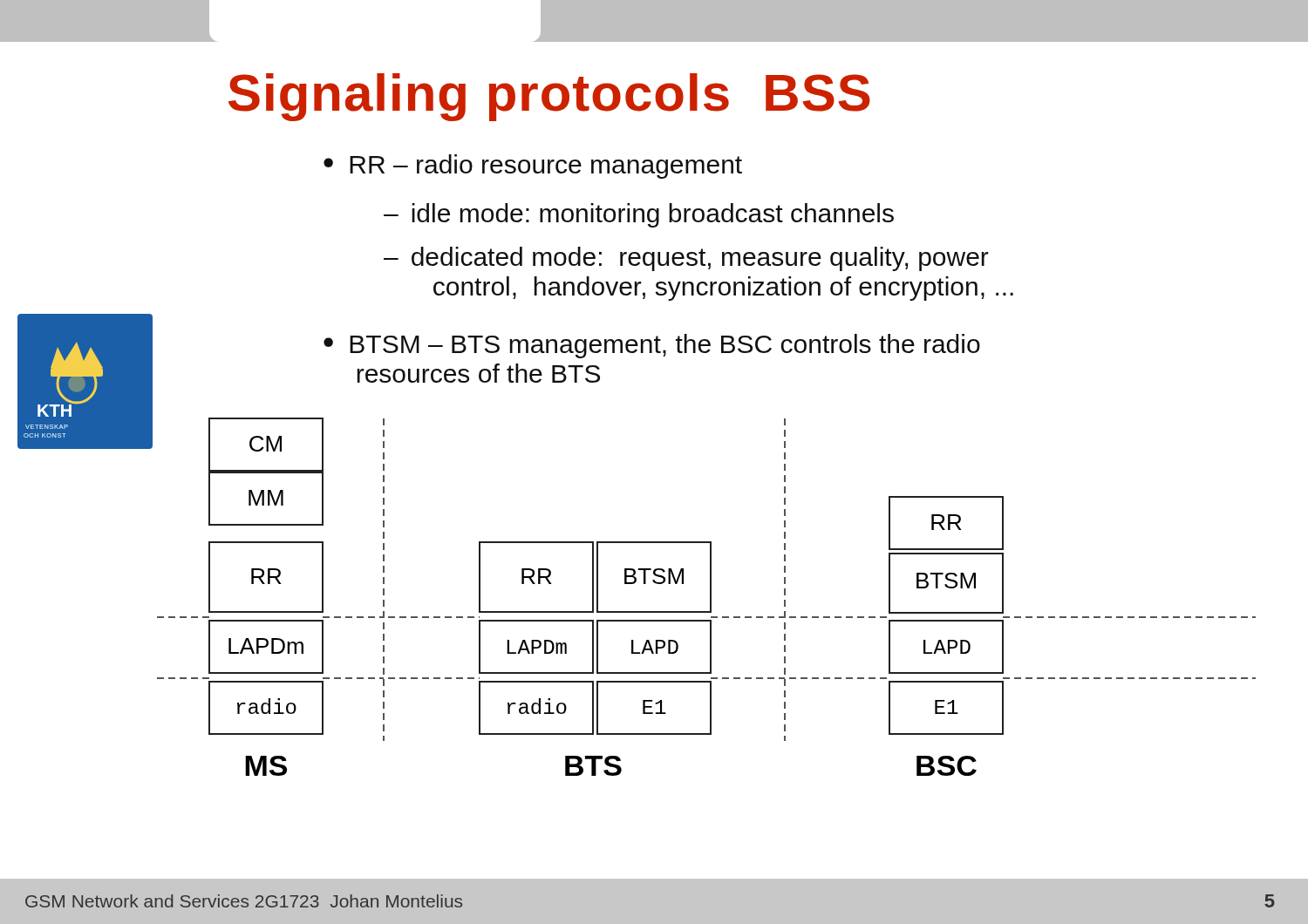Find the block on this page that starts "– idle mode:"
The width and height of the screenshot is (1308, 924).
tap(639, 214)
